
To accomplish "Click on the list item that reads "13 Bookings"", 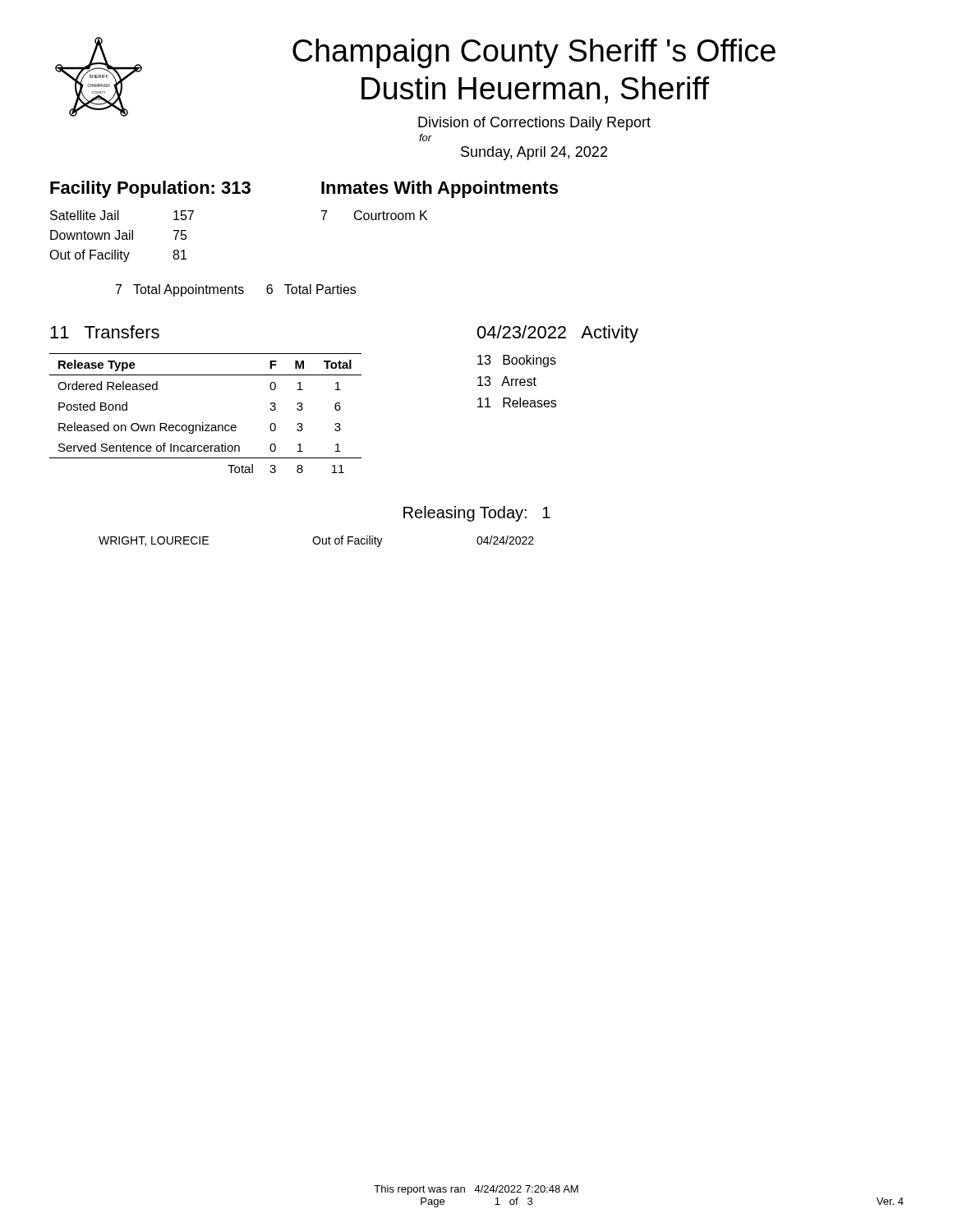I will coord(516,360).
